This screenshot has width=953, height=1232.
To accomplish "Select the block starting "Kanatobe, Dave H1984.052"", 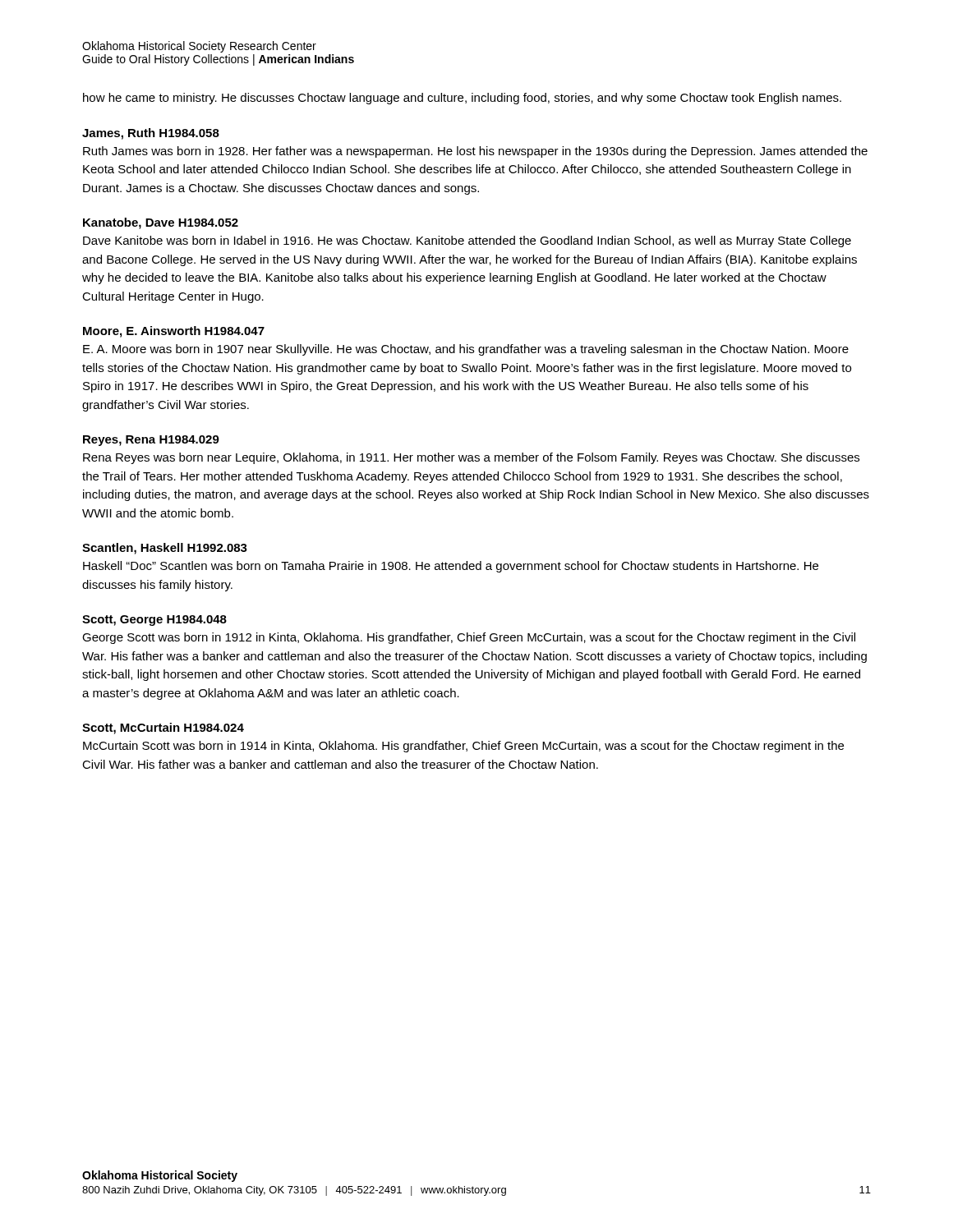I will click(x=160, y=222).
